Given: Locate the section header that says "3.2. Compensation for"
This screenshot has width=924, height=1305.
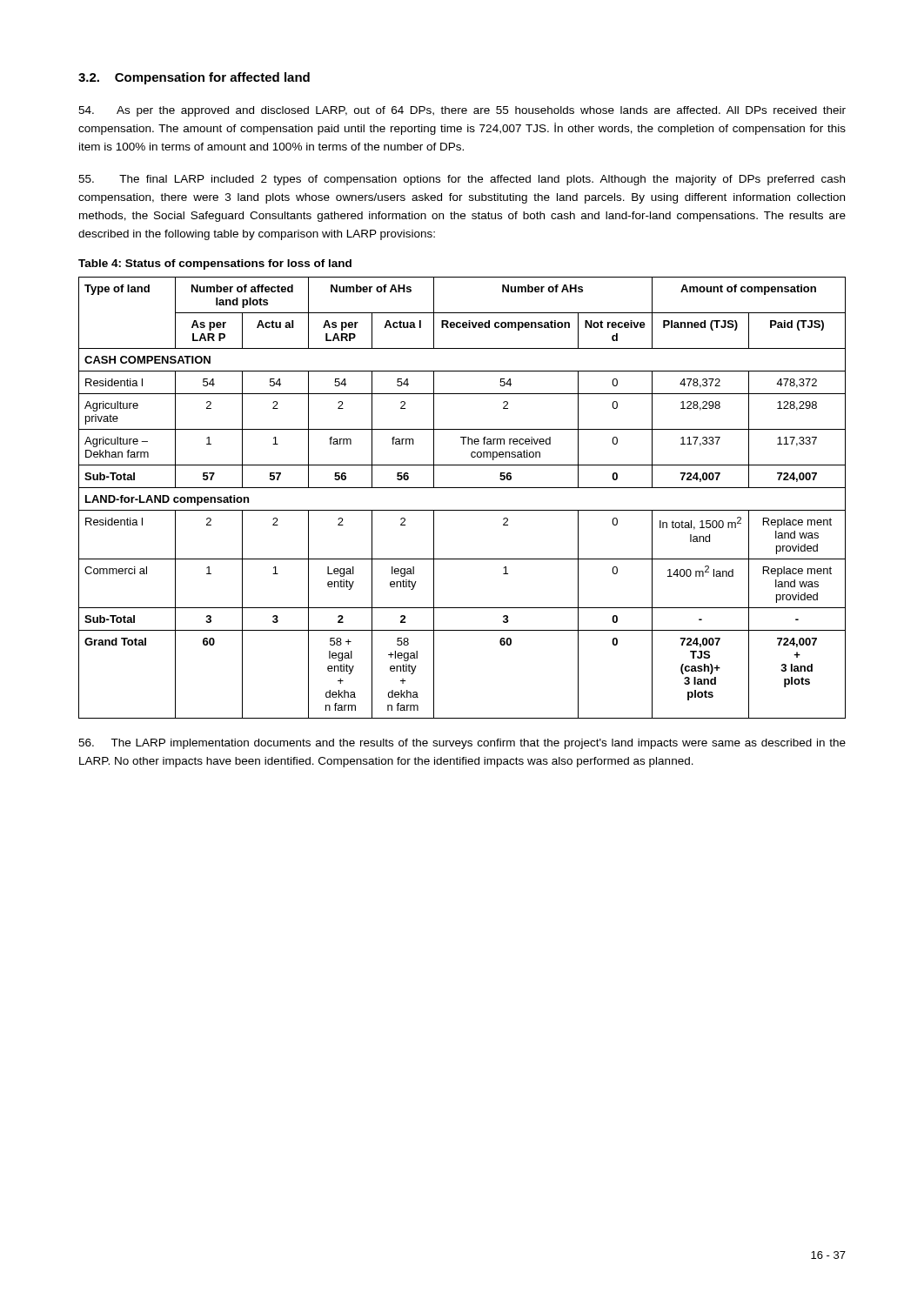Looking at the screenshot, I should 194,77.
